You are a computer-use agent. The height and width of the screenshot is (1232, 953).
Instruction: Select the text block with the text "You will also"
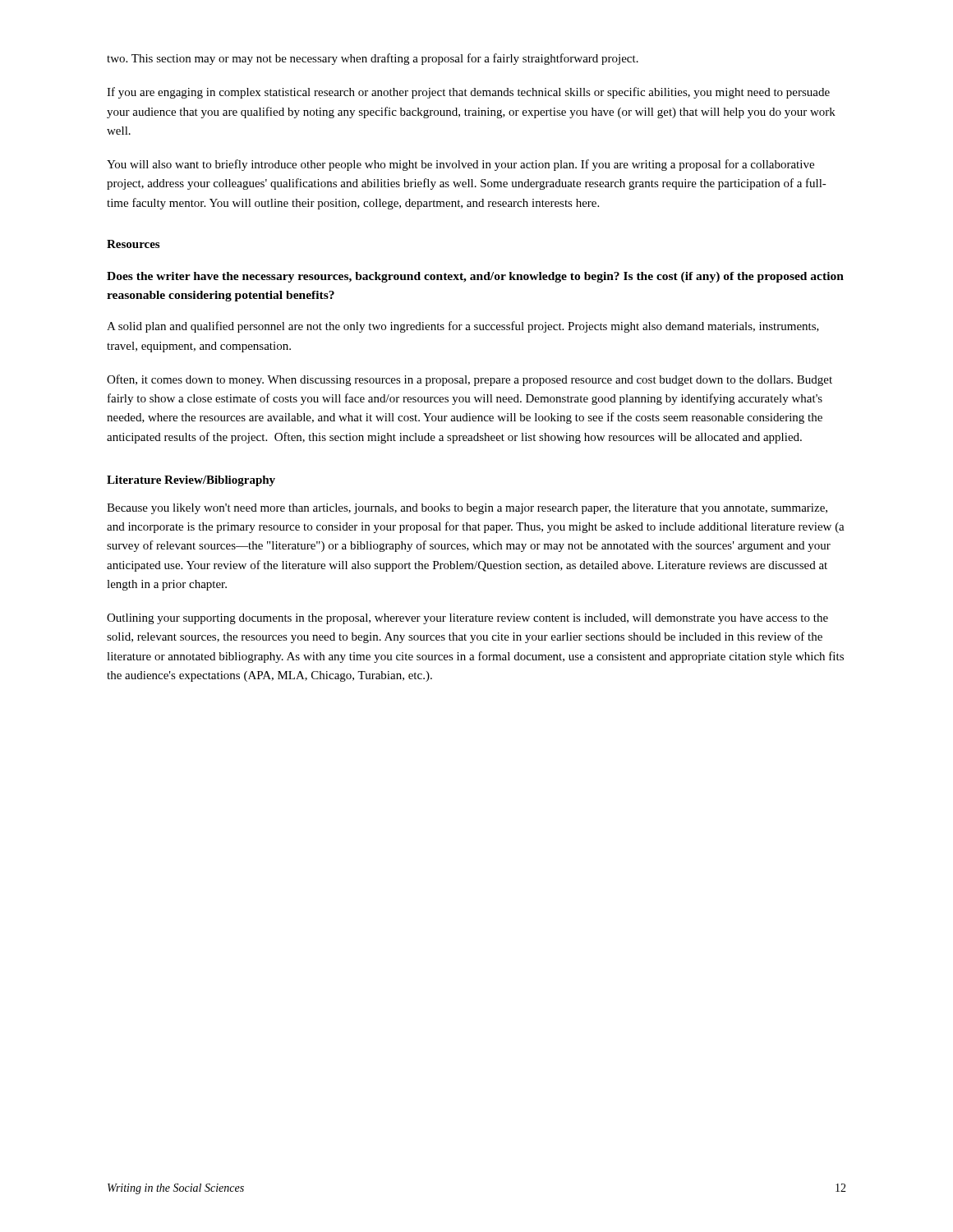467,183
